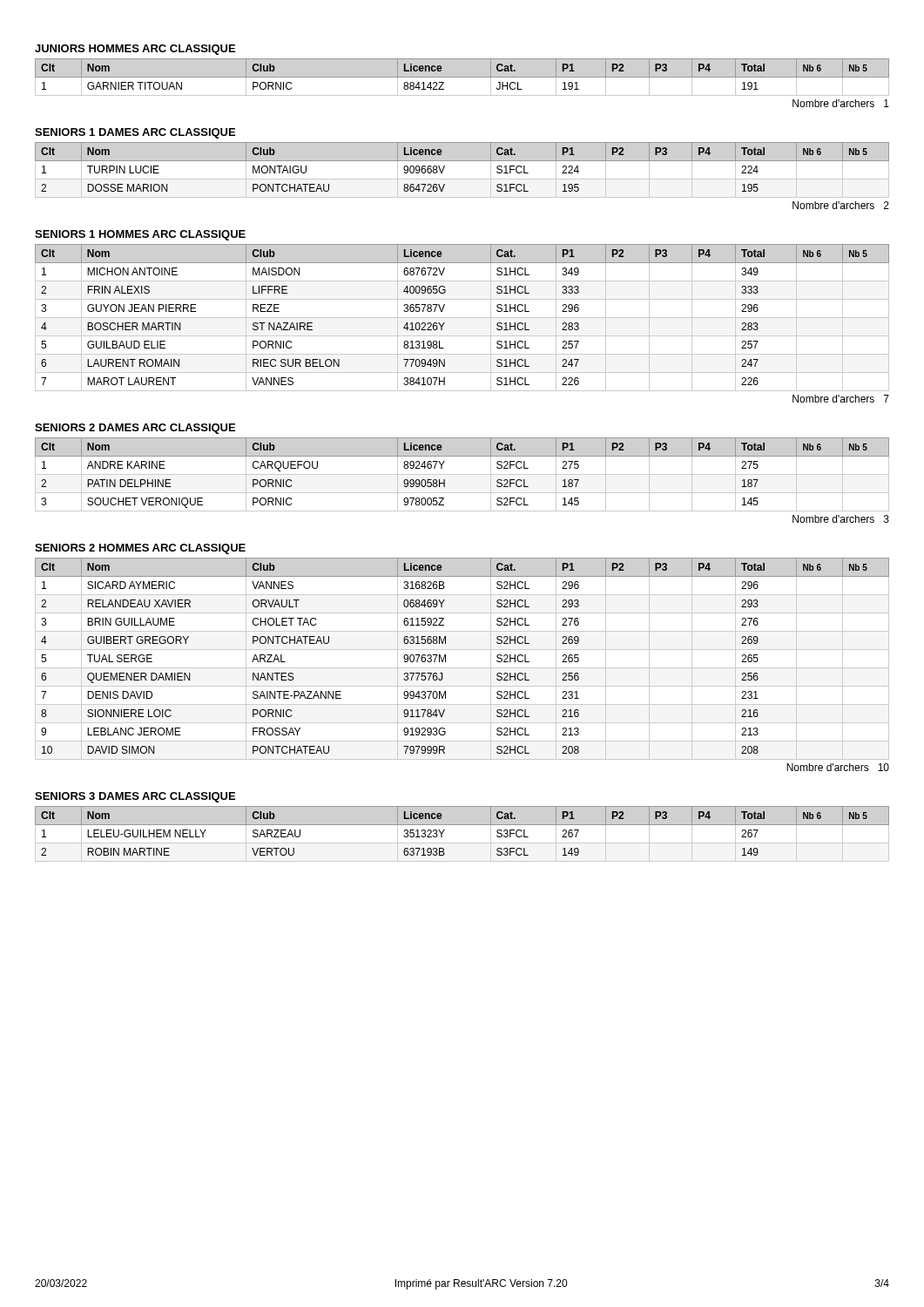Locate the block starting "SENIORS 1 DAMES ARC CLASSIQUE"

click(x=135, y=132)
